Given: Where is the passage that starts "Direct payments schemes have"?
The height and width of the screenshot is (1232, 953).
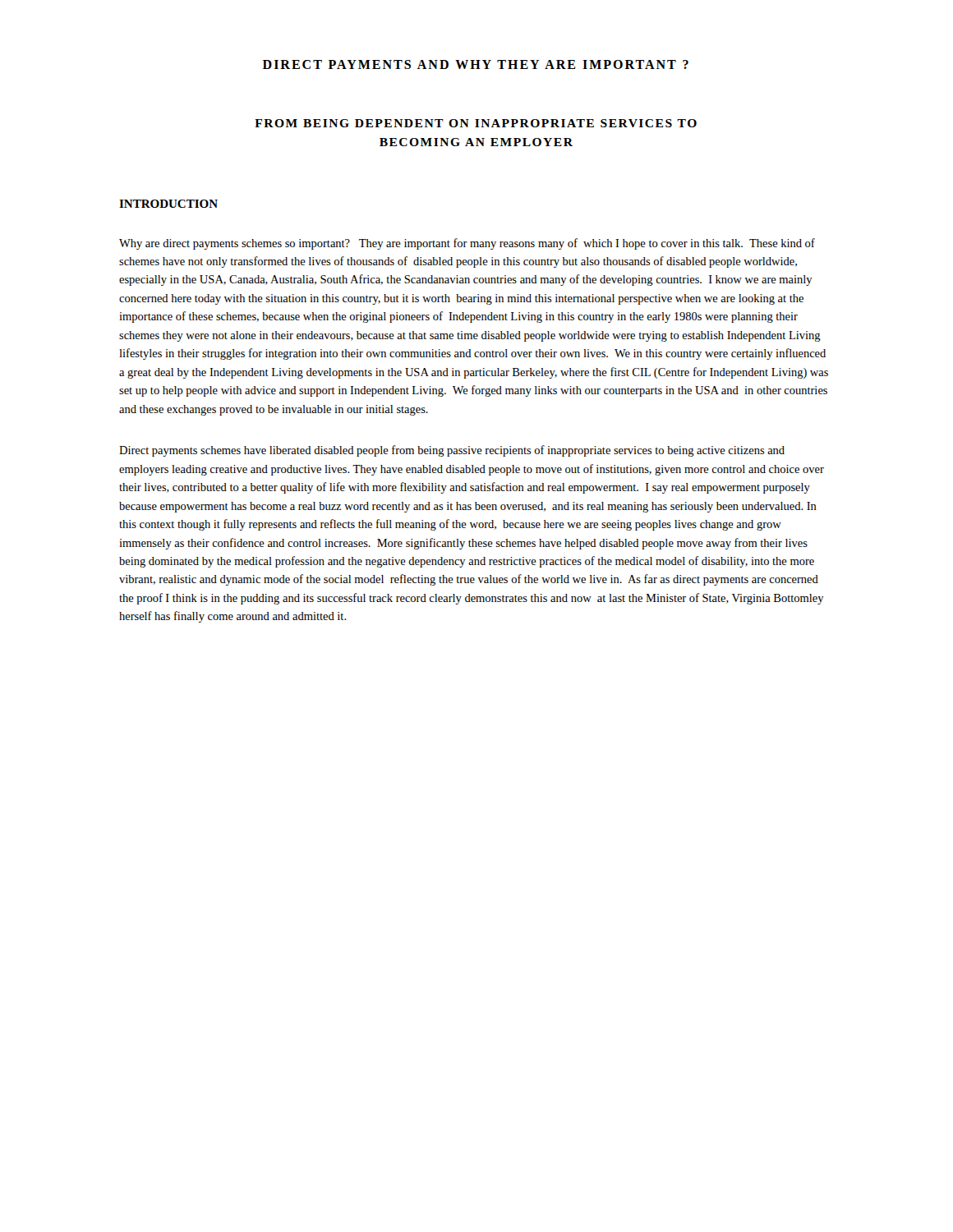Looking at the screenshot, I should 473,533.
